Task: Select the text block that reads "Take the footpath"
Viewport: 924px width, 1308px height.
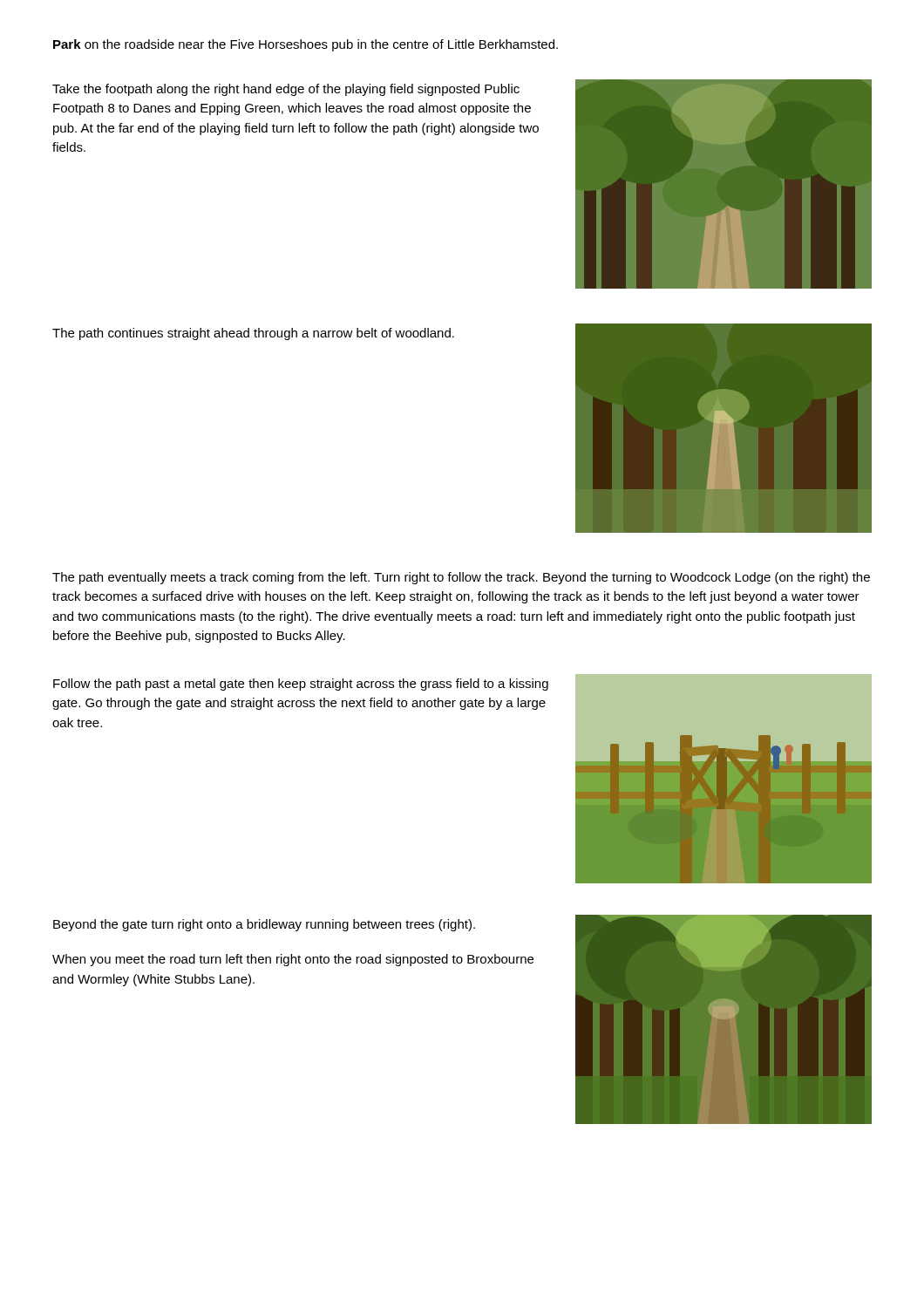Action: [296, 118]
